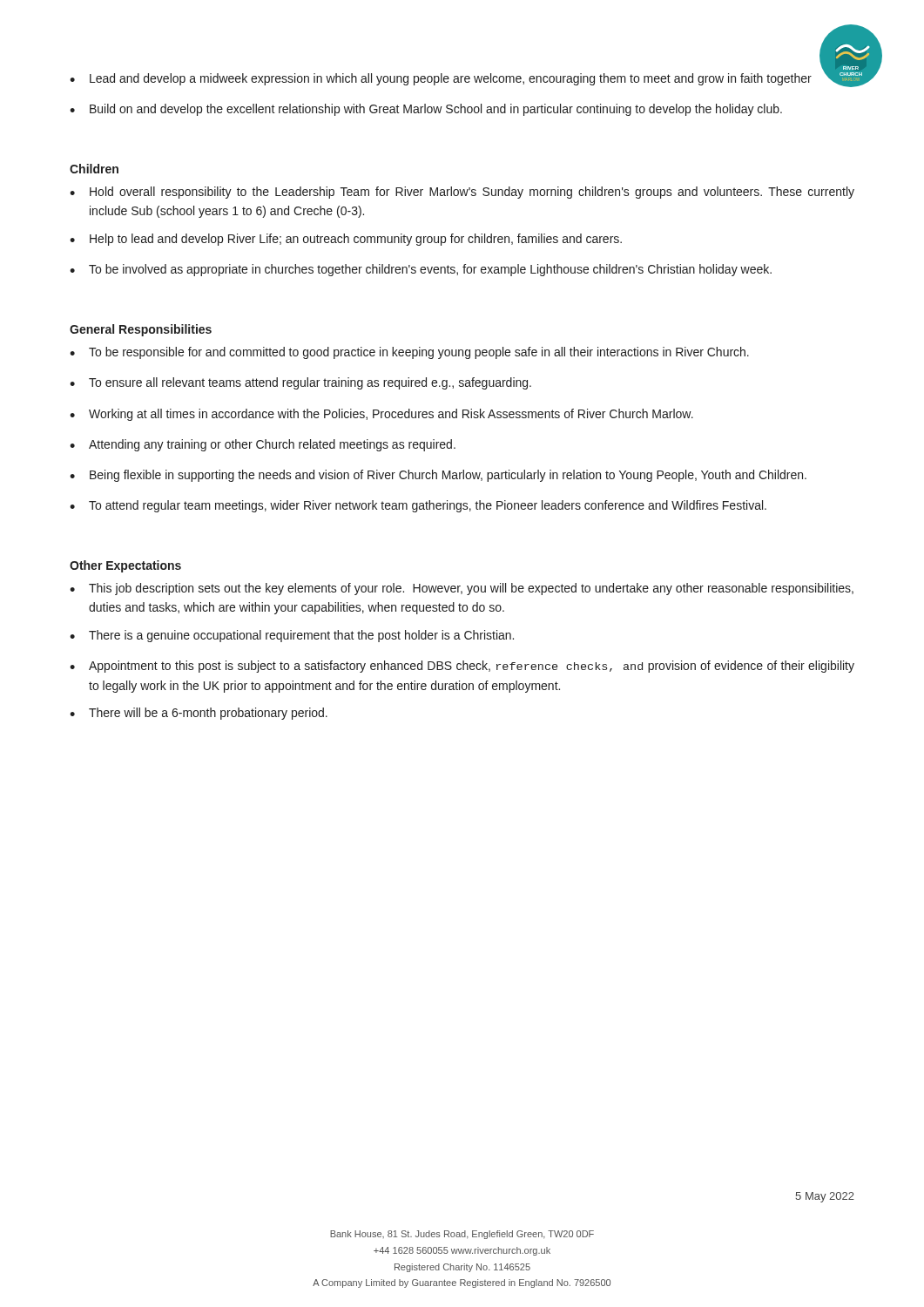The image size is (924, 1307).
Task: Point to the region starting "• Help to lead and develop"
Action: coord(462,241)
